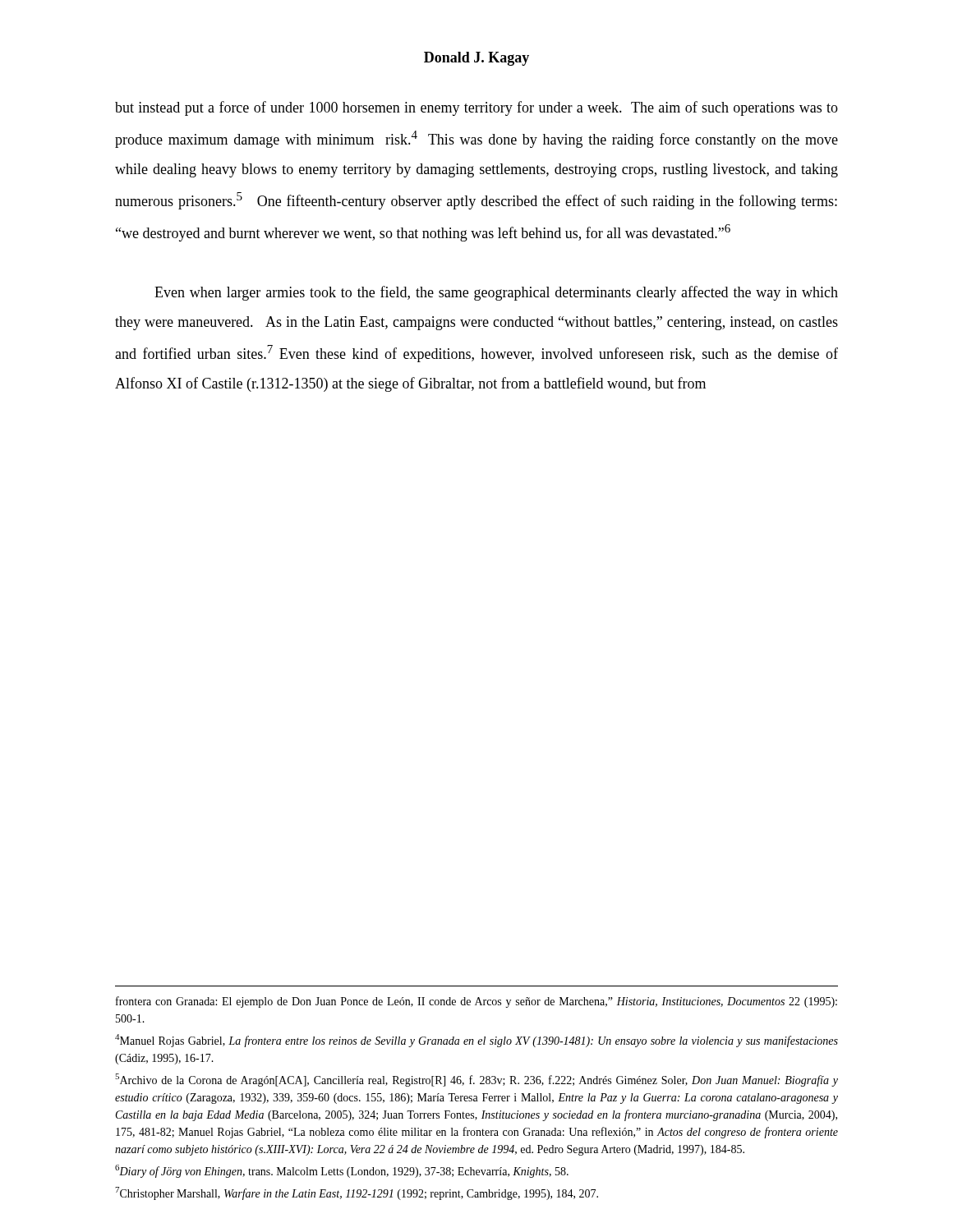Viewport: 953px width, 1232px height.
Task: Navigate to the block starting "frontera con Granada: El"
Action: click(x=476, y=1010)
